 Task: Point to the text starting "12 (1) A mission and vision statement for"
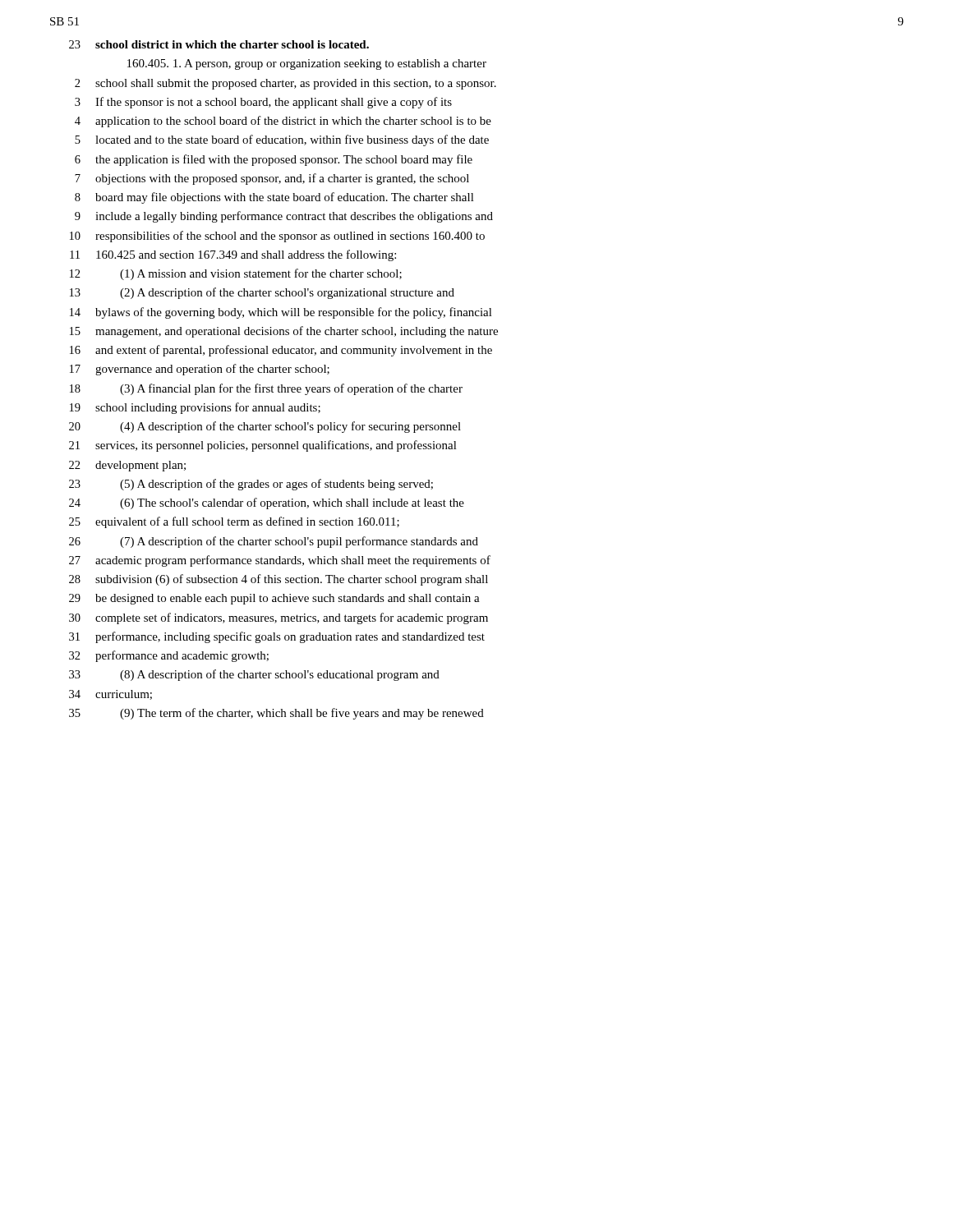click(236, 274)
